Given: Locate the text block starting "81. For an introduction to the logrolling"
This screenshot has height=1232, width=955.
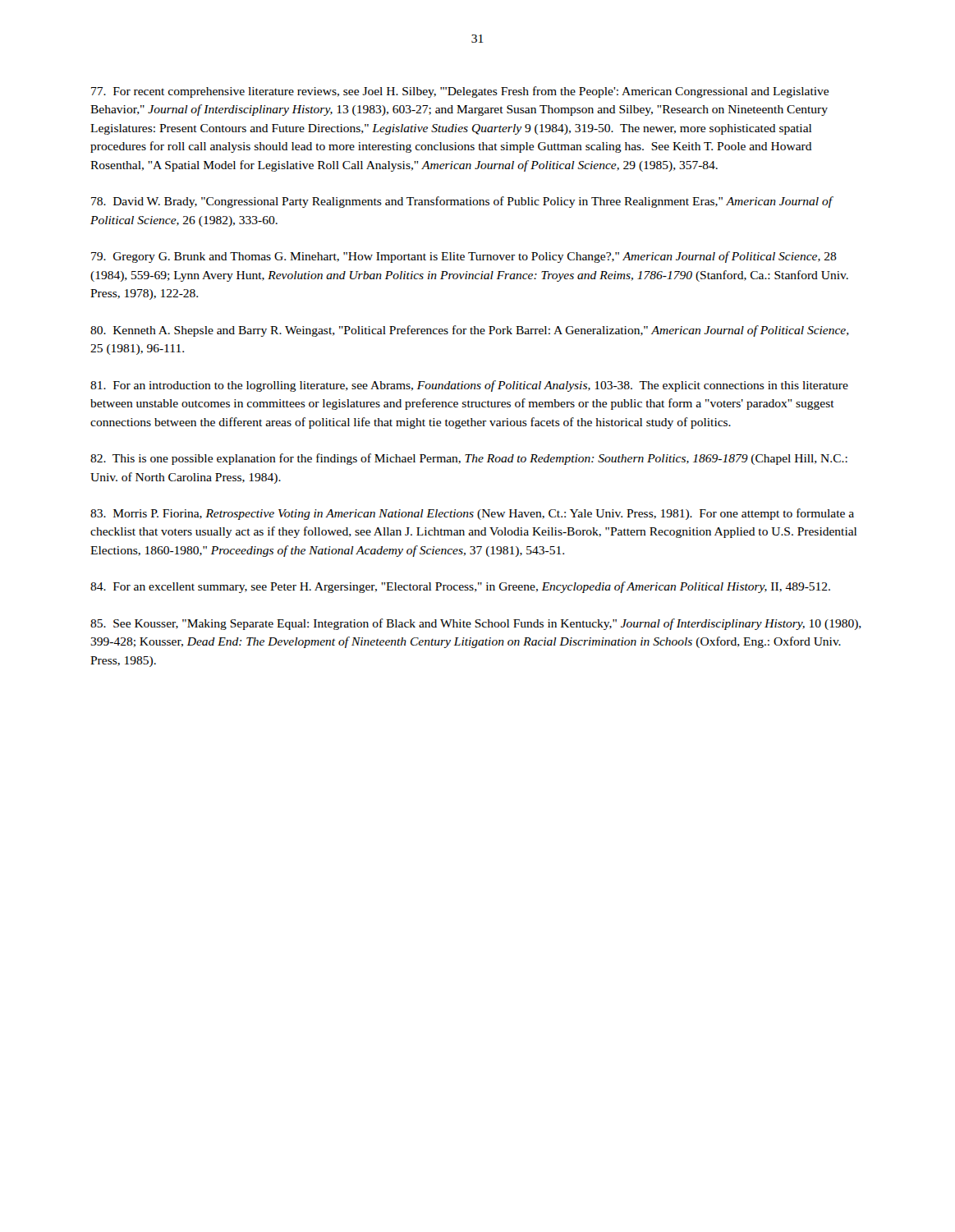Looking at the screenshot, I should pos(478,404).
